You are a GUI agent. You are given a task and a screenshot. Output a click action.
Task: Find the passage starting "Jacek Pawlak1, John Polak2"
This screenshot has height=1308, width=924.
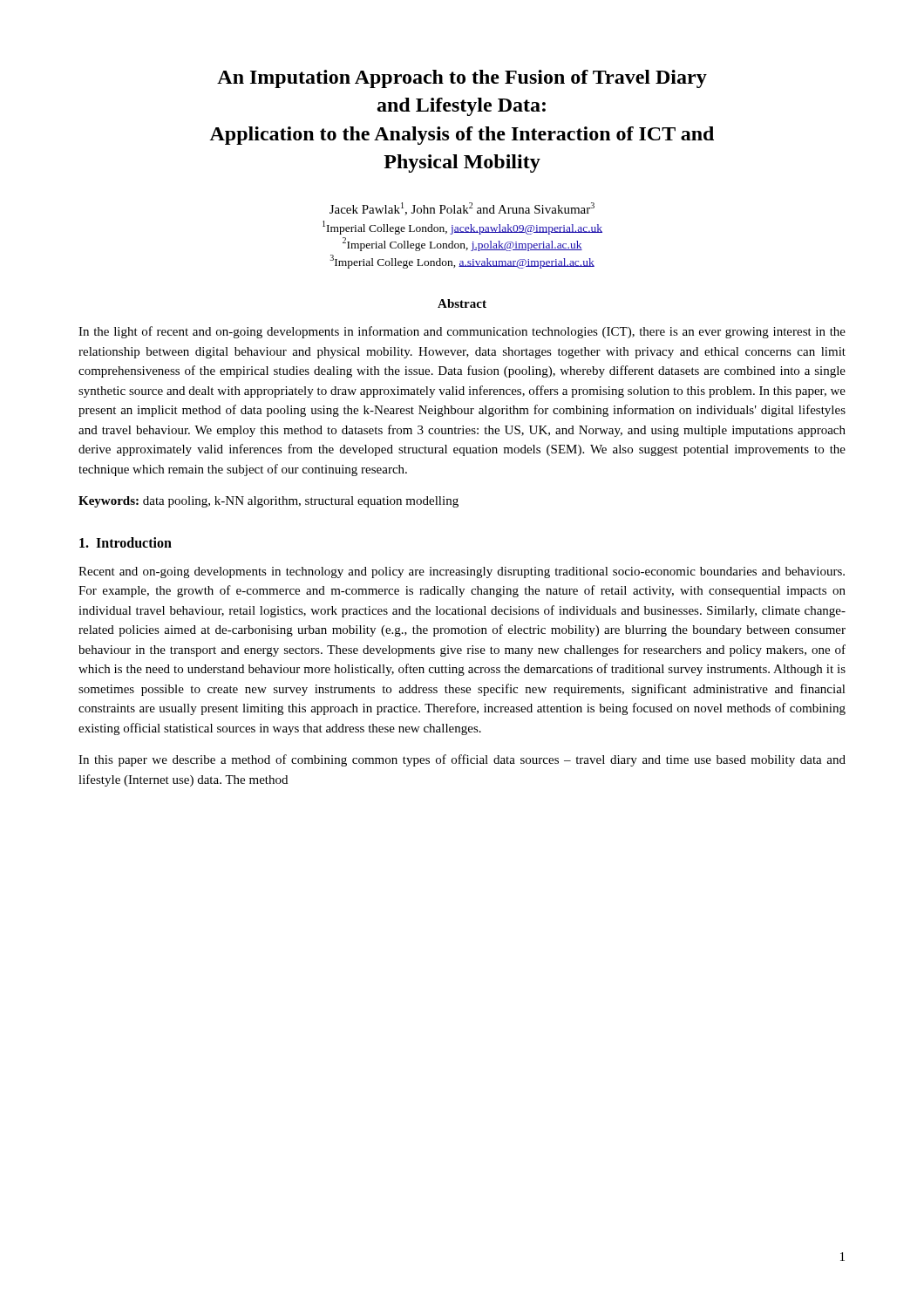(x=462, y=234)
